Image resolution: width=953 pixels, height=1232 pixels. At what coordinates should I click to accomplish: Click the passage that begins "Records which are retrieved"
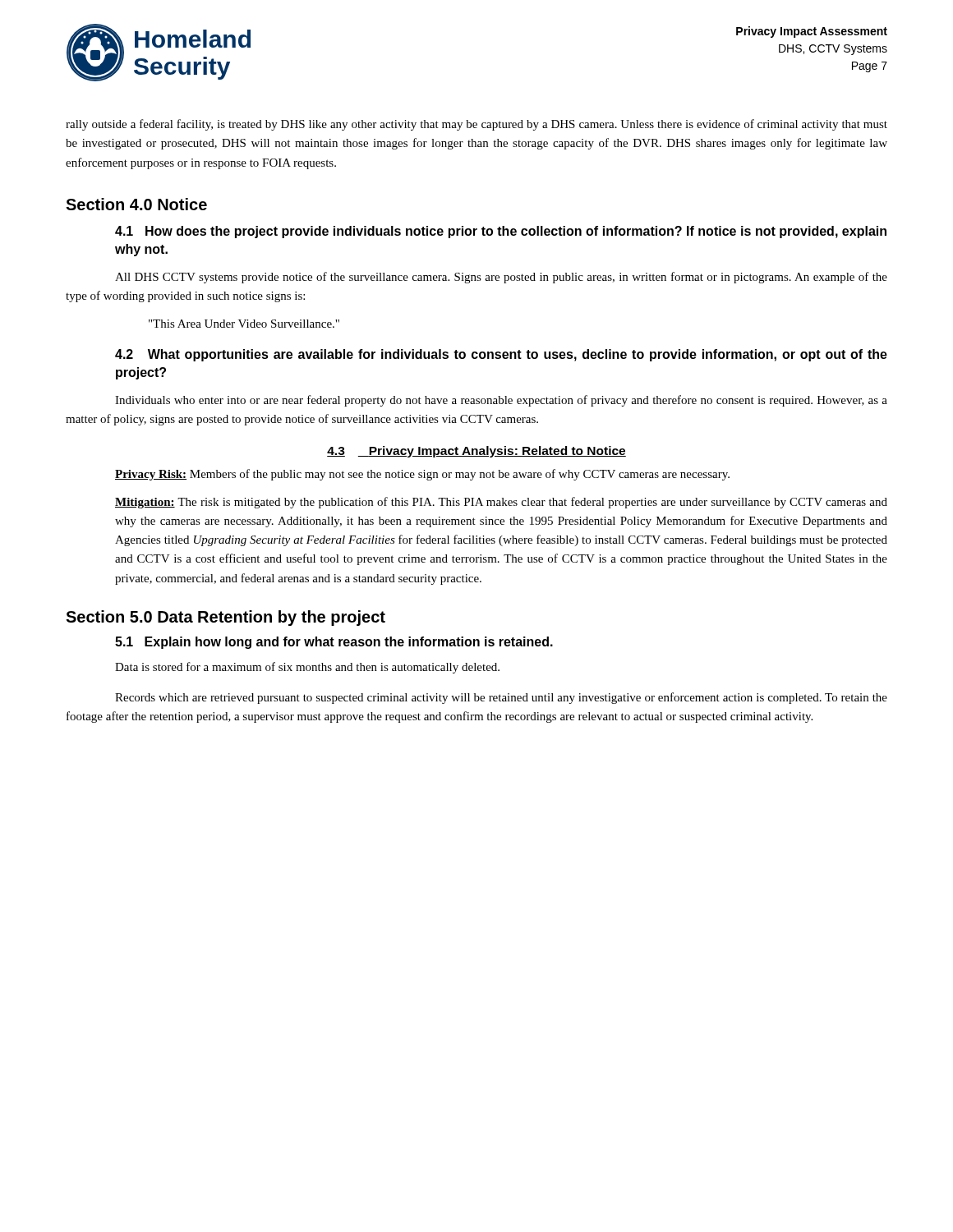pos(476,707)
